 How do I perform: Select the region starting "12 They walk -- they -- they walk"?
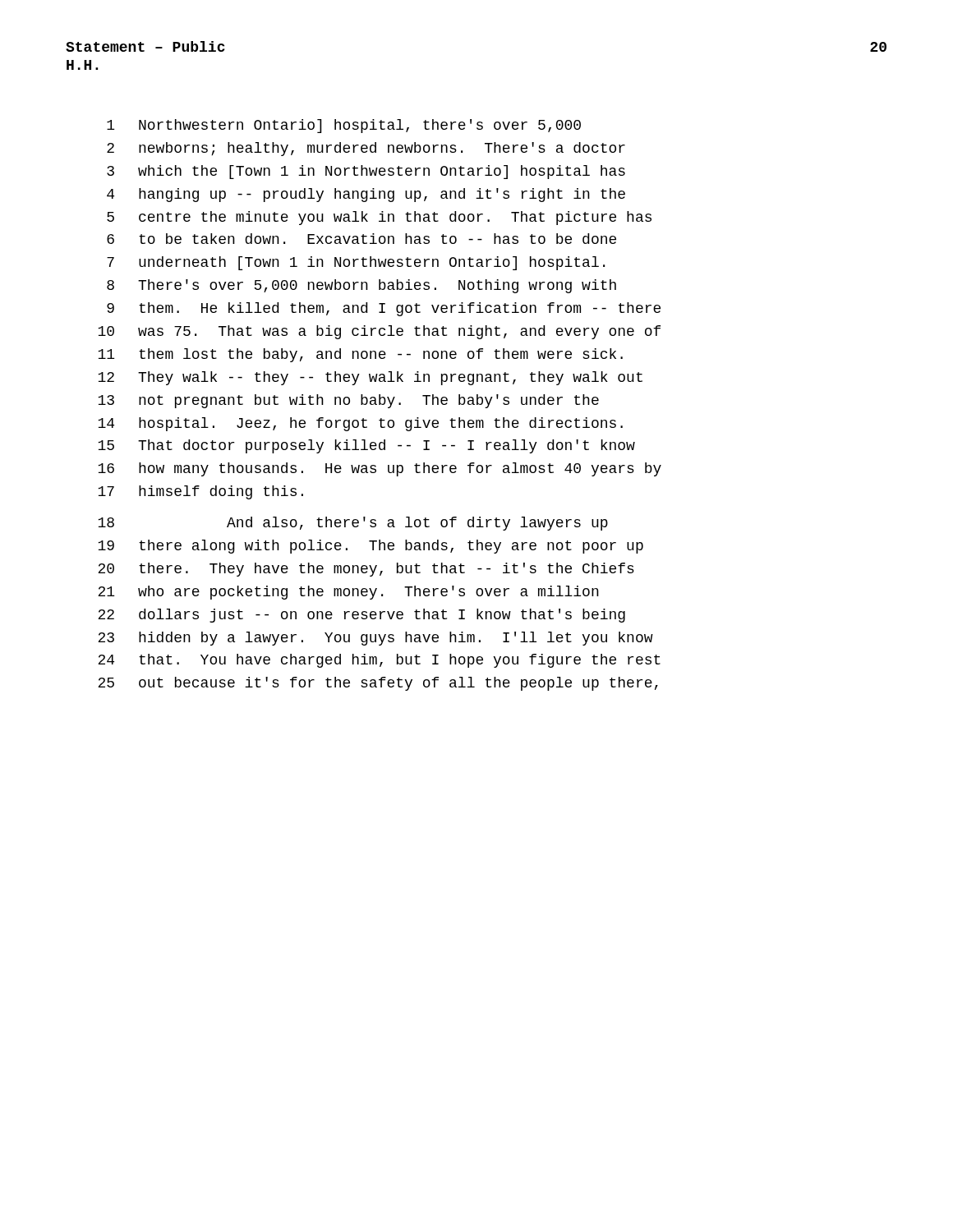pos(485,378)
